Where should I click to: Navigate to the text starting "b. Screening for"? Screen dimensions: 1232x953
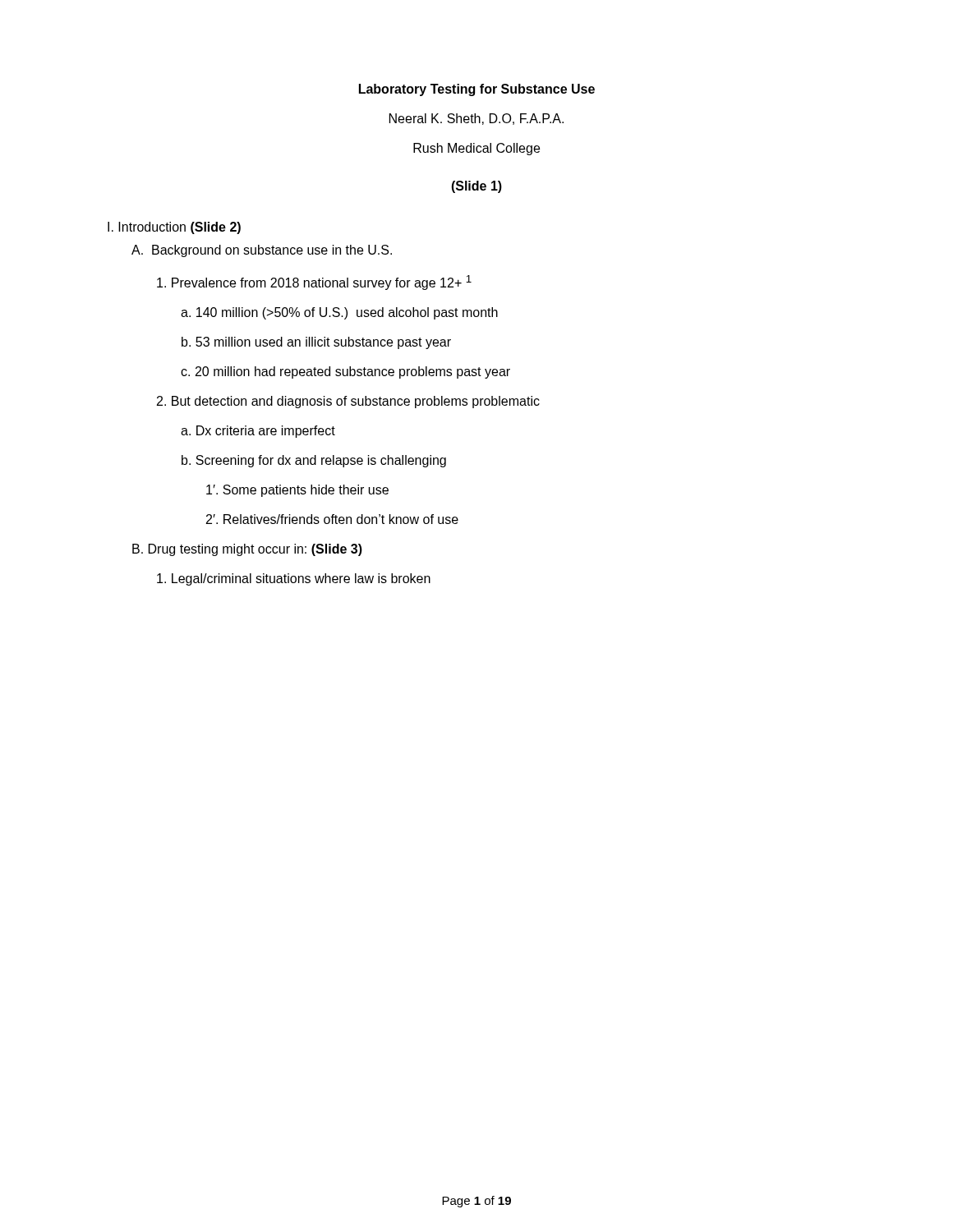coord(314,461)
